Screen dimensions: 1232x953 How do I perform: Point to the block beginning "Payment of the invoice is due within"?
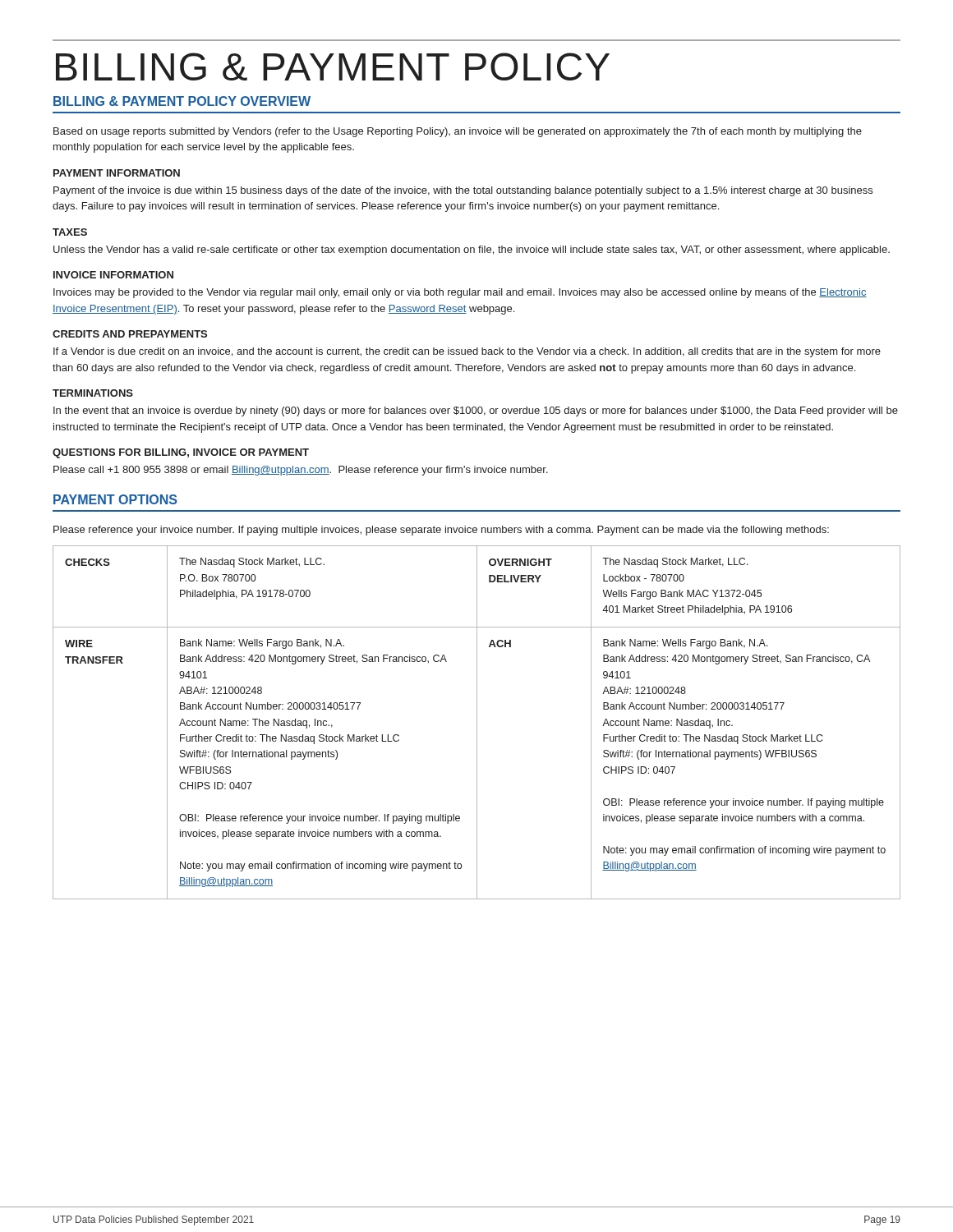[463, 198]
